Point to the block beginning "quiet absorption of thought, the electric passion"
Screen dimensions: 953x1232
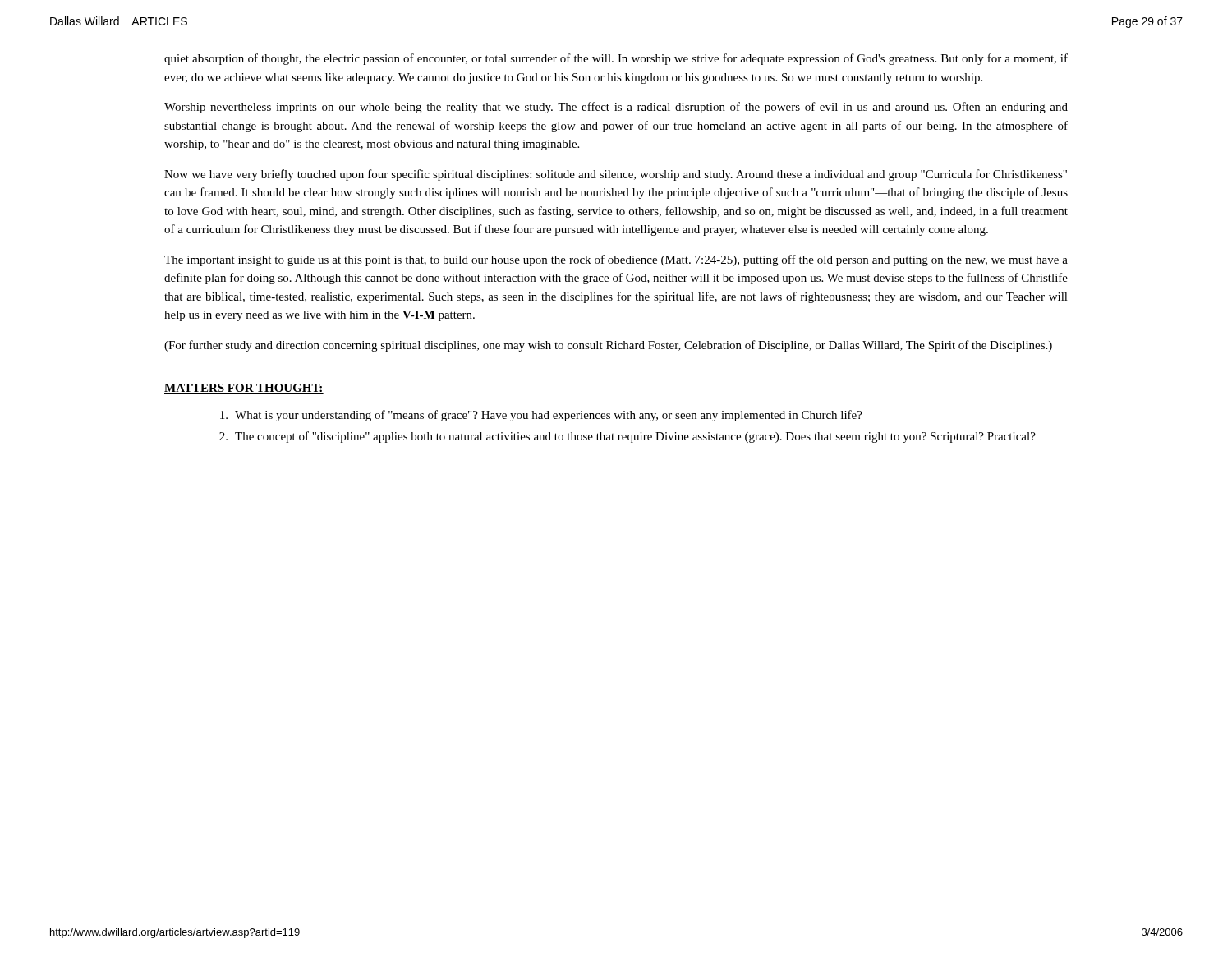(616, 68)
